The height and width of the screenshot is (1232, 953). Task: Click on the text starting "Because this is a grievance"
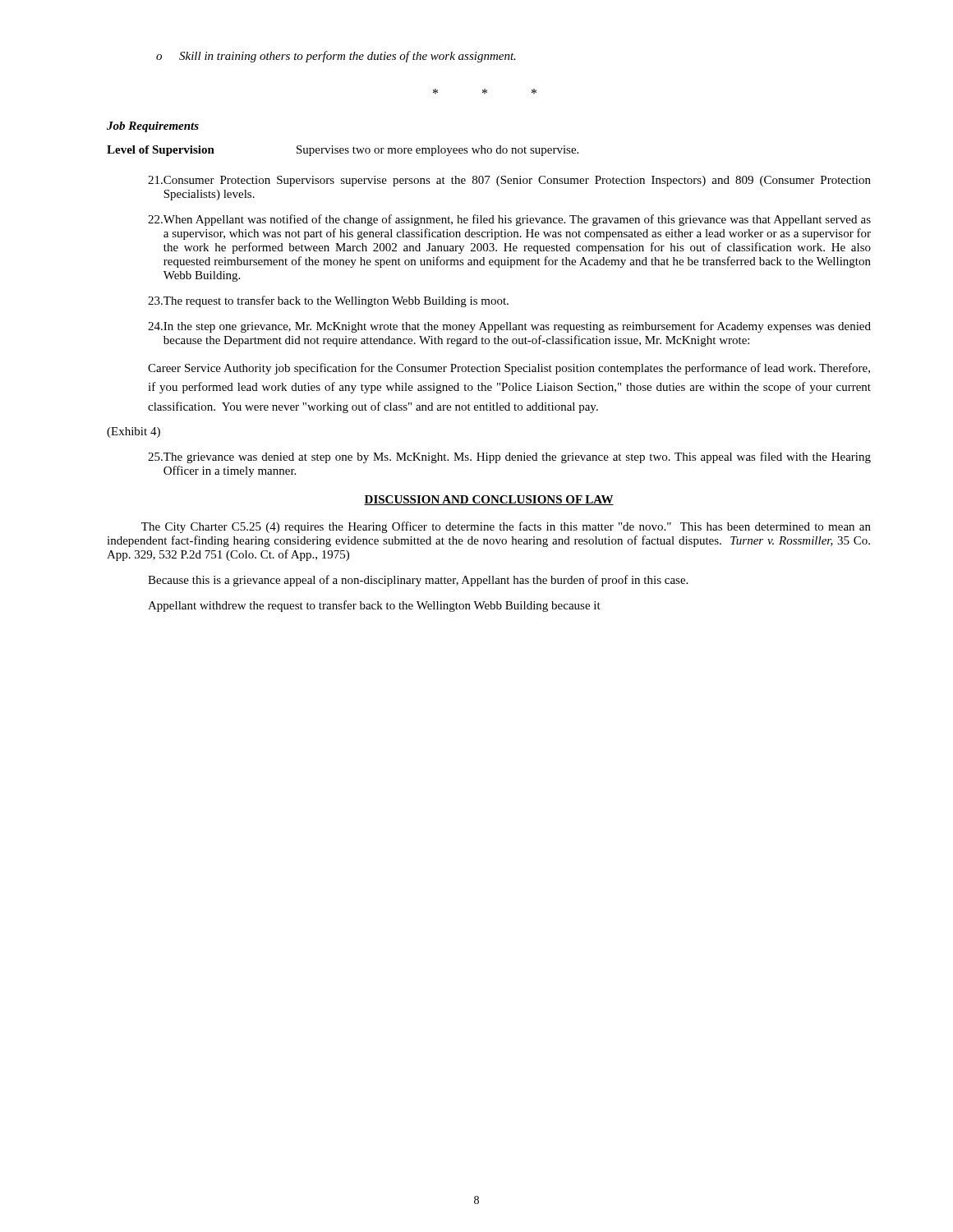pyautogui.click(x=418, y=580)
